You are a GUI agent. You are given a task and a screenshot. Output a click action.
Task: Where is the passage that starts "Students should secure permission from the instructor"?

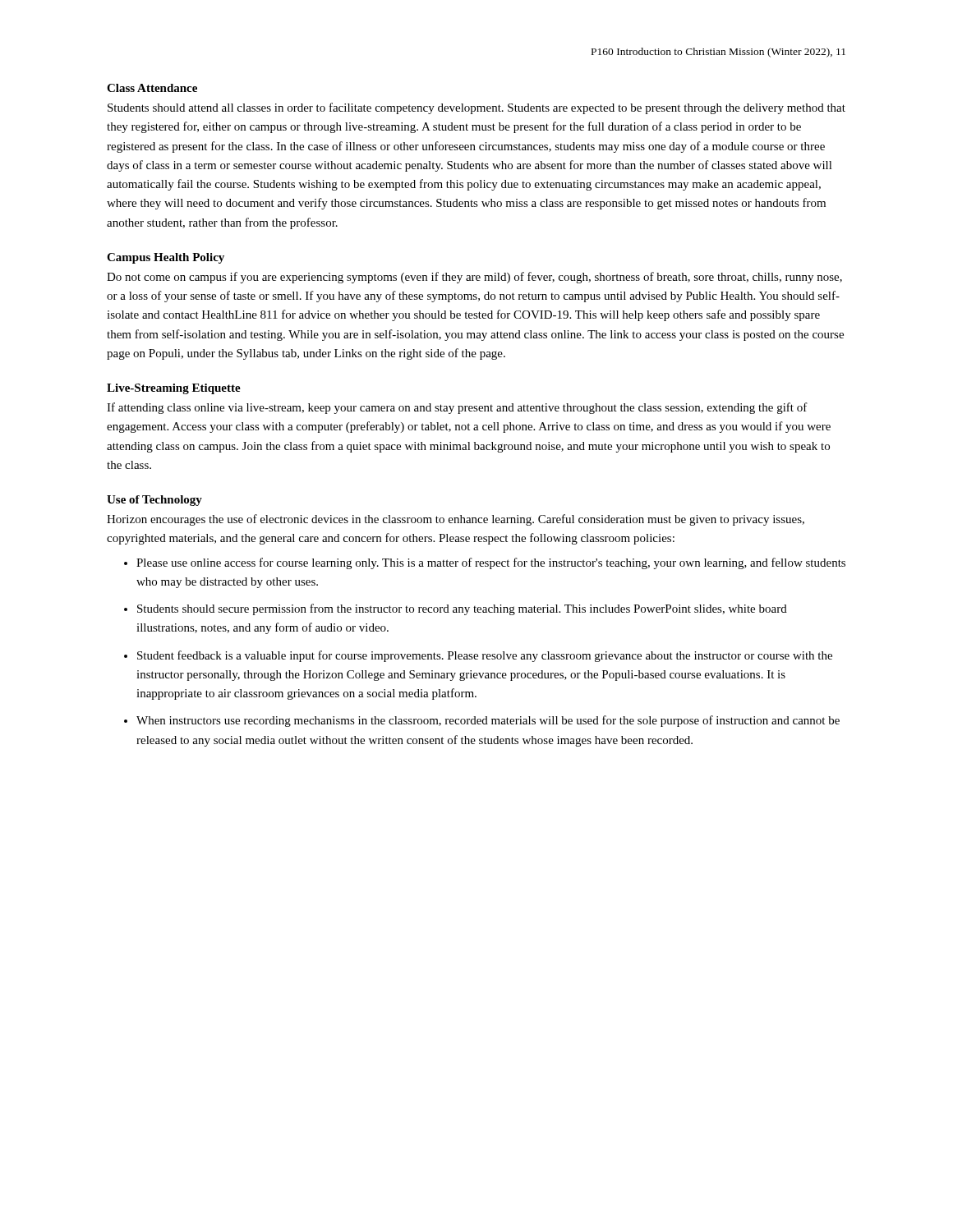point(462,618)
